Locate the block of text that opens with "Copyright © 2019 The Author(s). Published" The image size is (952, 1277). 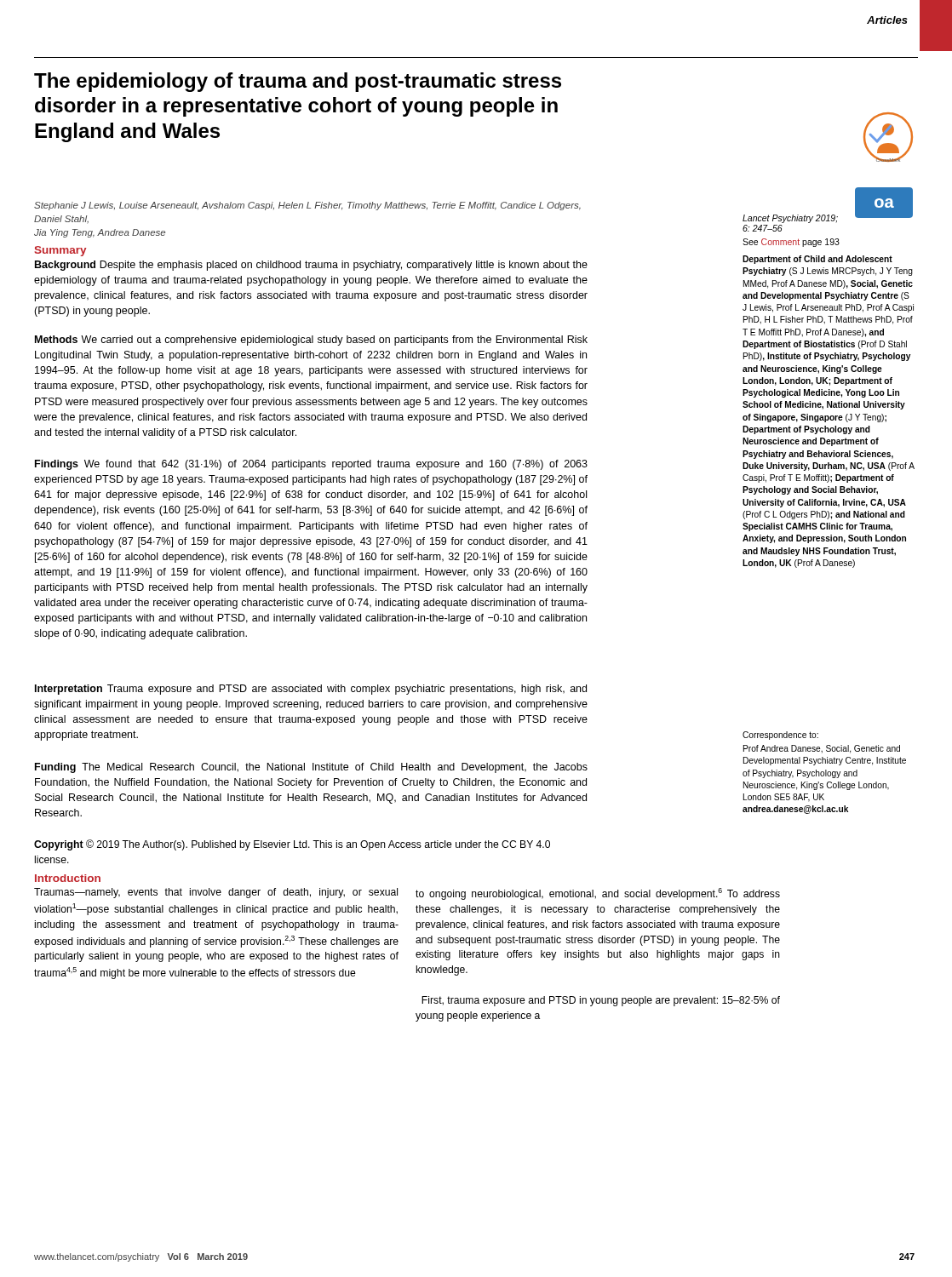click(311, 853)
